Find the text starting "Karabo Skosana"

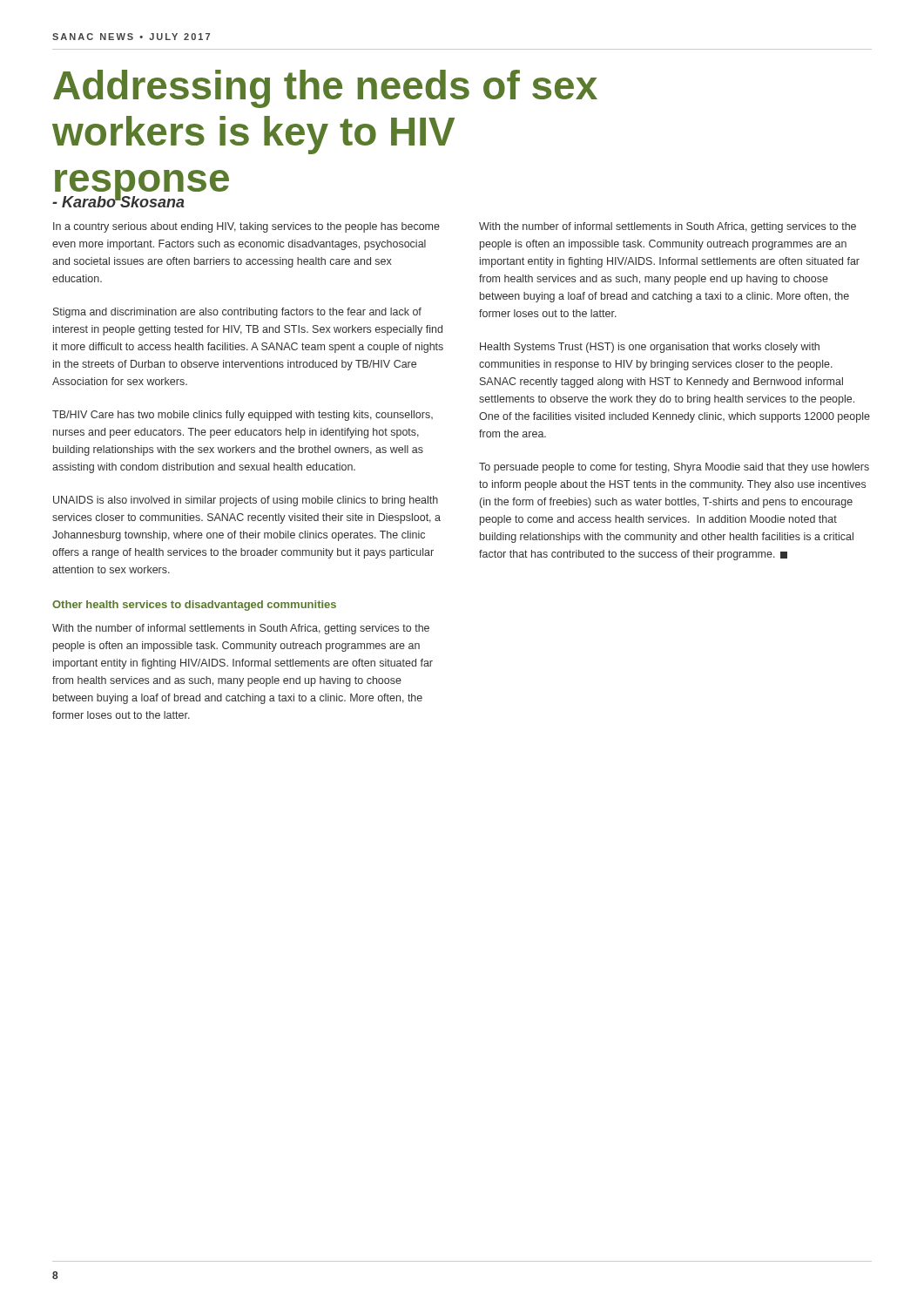[119, 202]
